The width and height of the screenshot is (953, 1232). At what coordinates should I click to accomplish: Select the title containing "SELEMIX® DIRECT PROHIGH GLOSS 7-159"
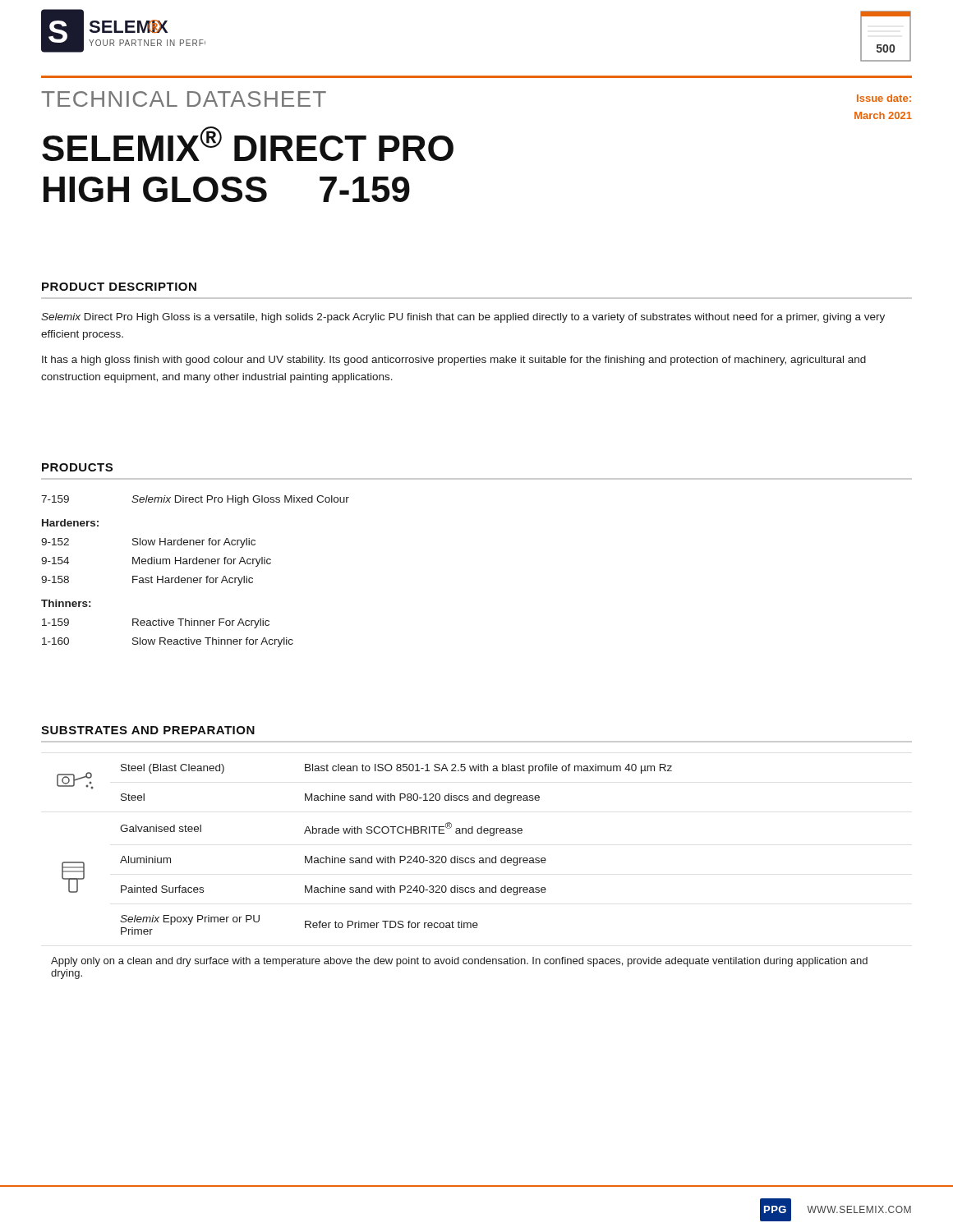click(x=248, y=165)
